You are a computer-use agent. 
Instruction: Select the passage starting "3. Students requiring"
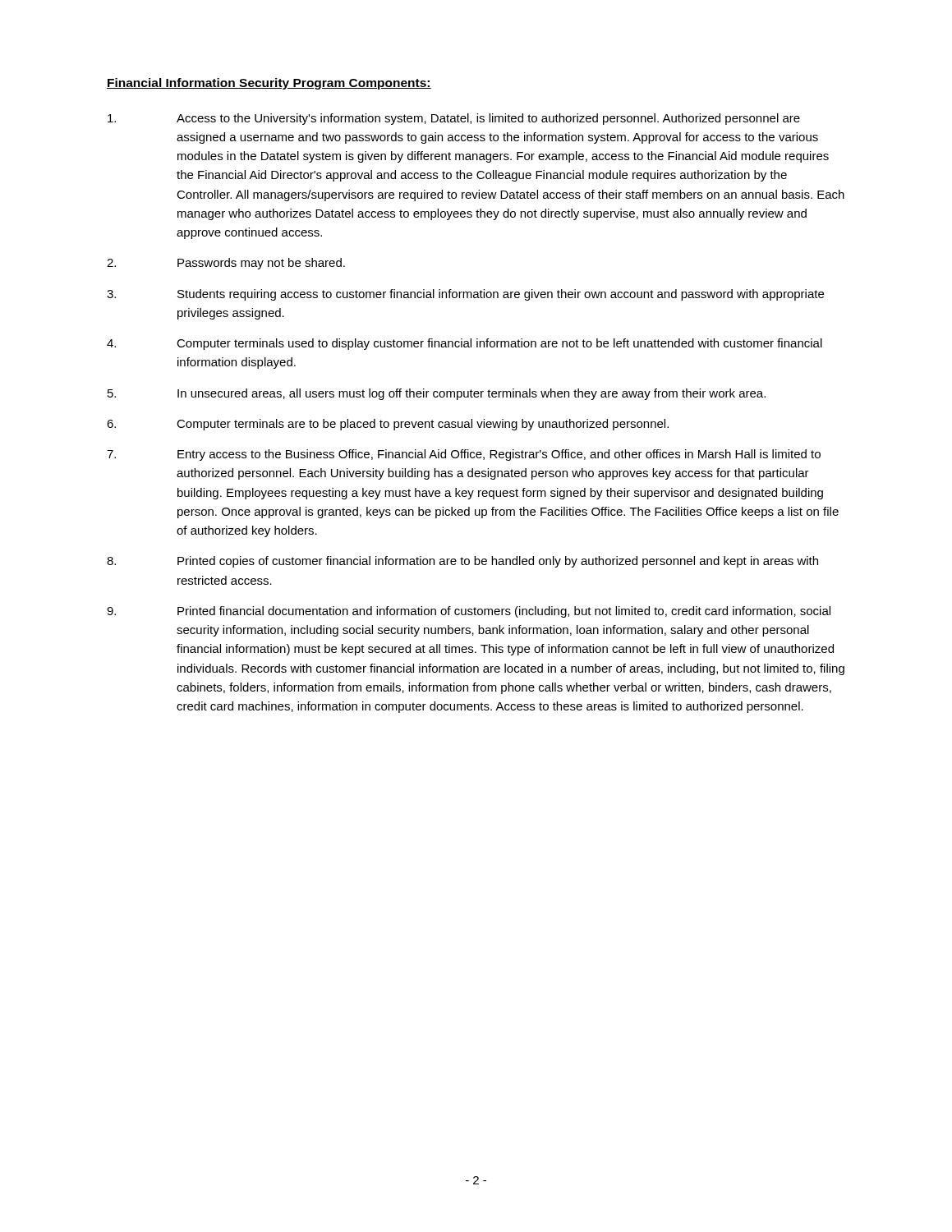coord(476,303)
